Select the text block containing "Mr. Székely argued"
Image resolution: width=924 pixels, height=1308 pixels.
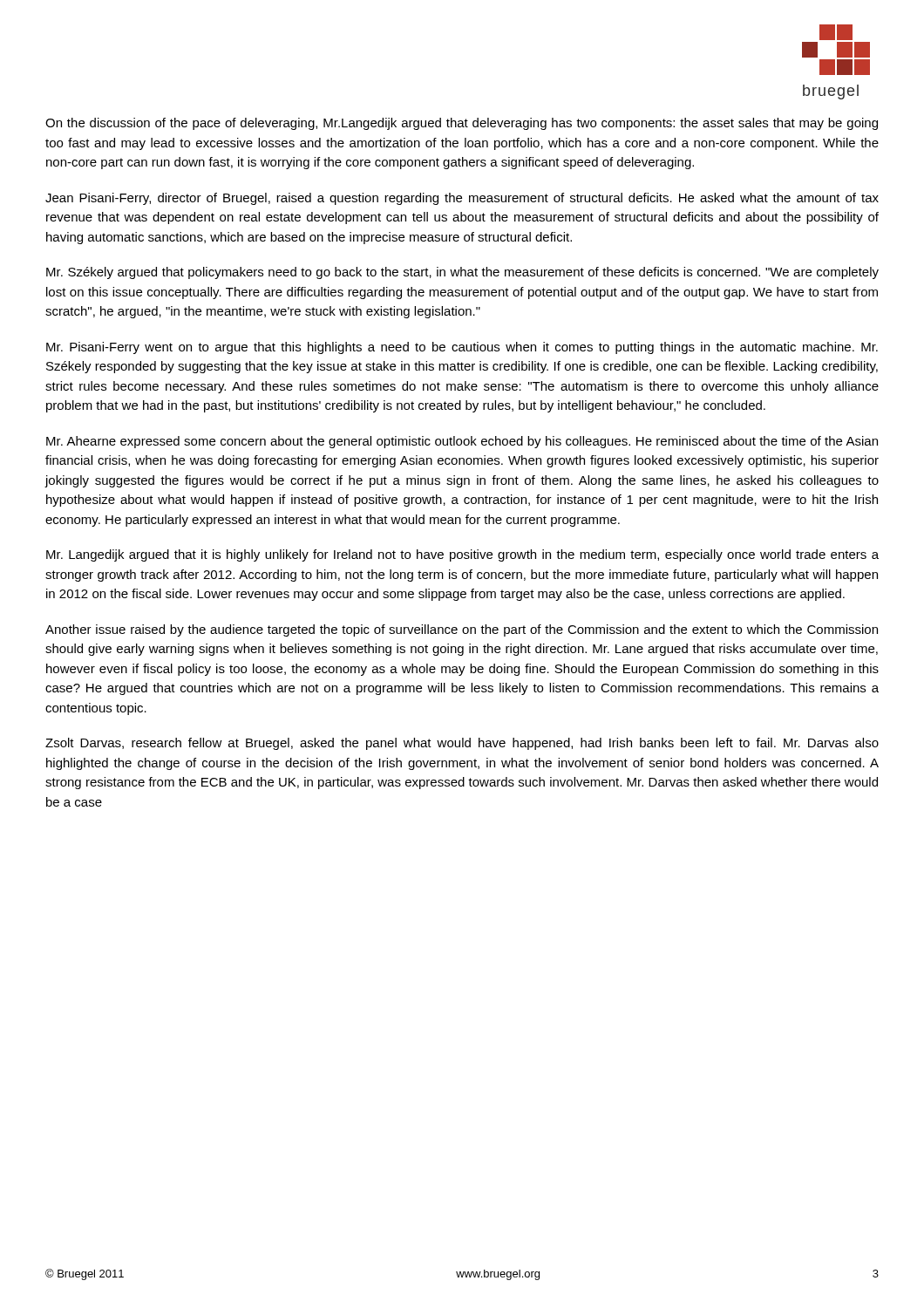coord(462,292)
